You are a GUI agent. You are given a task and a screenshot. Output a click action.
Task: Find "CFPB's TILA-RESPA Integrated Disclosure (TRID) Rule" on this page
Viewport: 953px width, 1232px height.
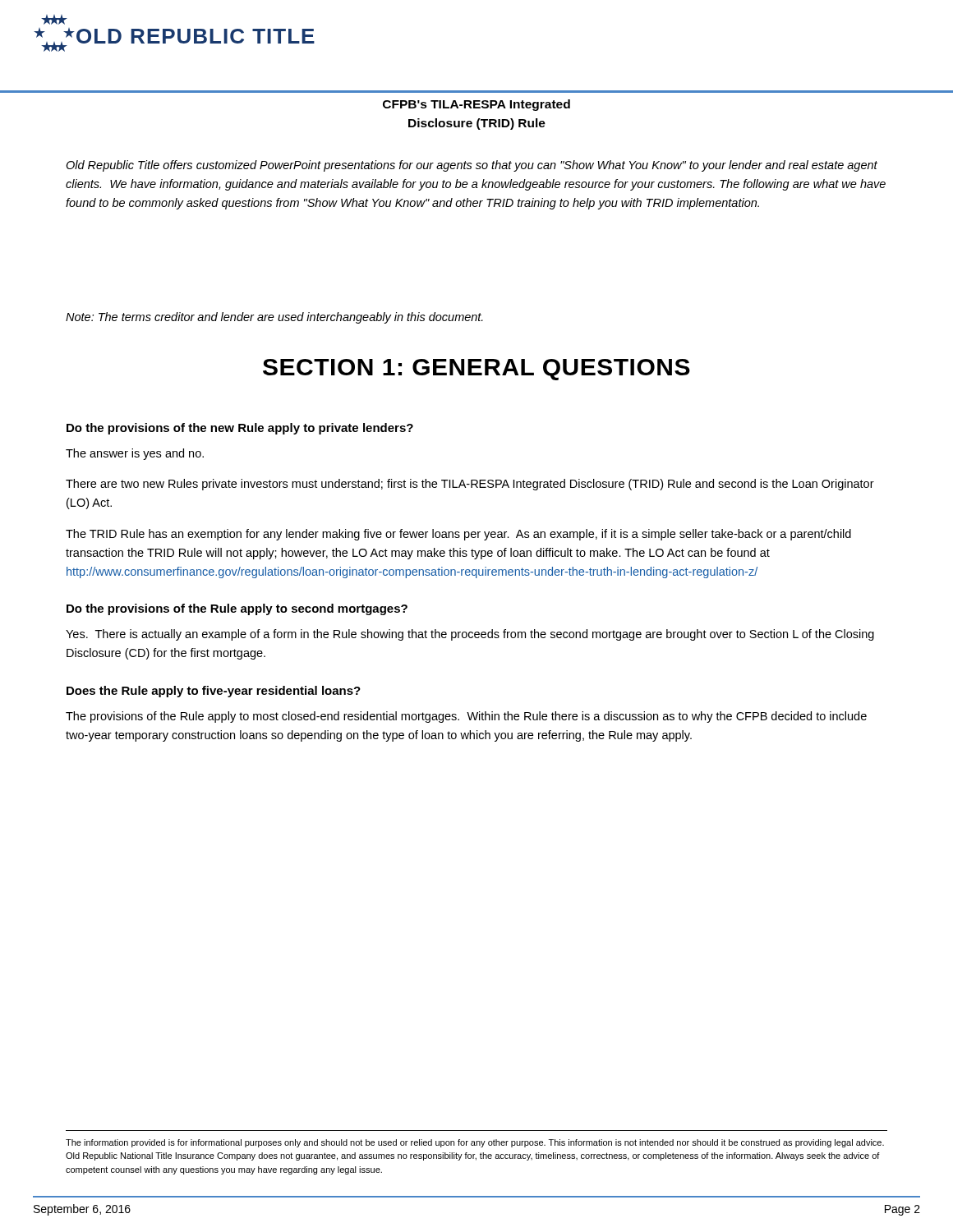476,114
